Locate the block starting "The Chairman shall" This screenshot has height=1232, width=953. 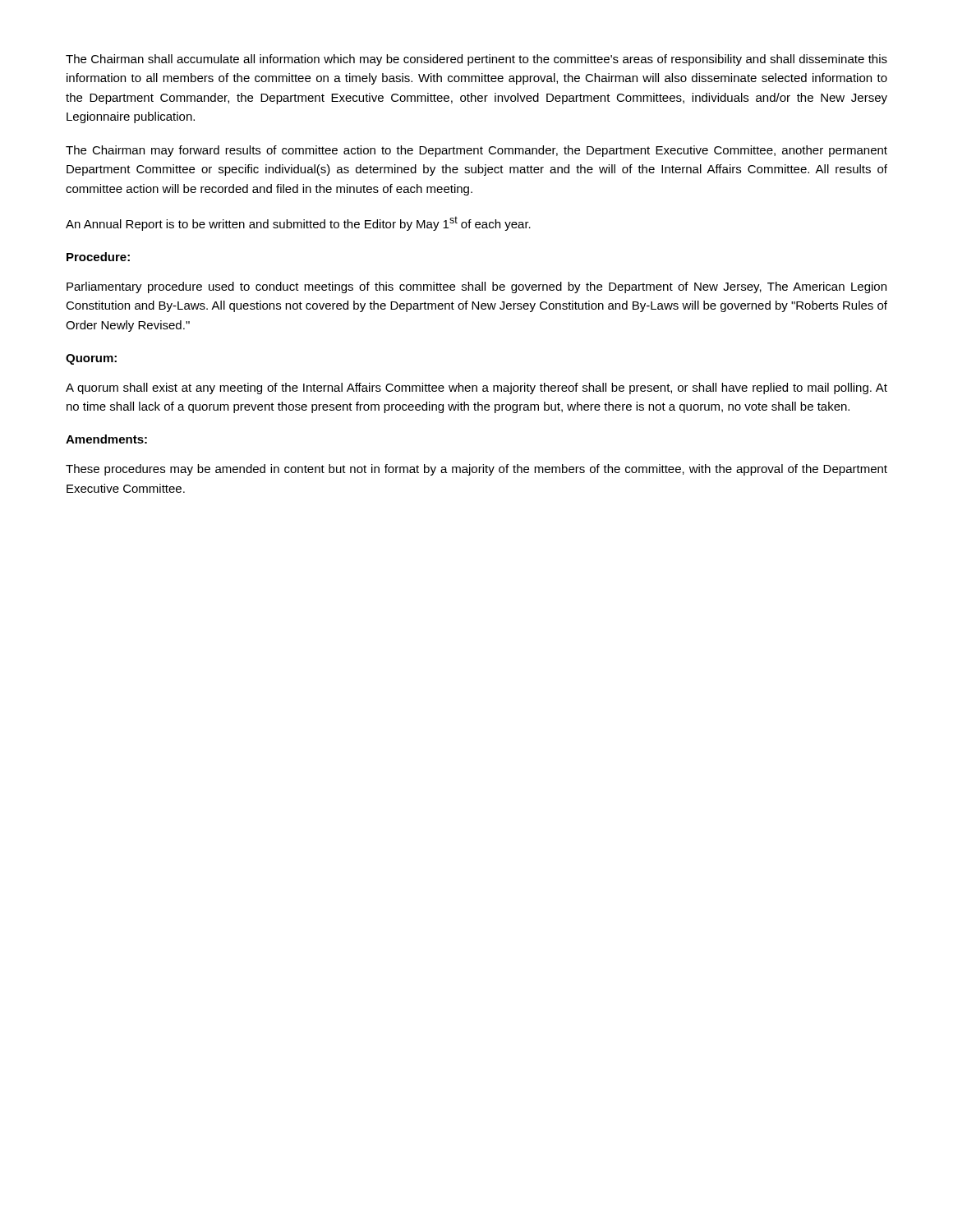click(476, 87)
